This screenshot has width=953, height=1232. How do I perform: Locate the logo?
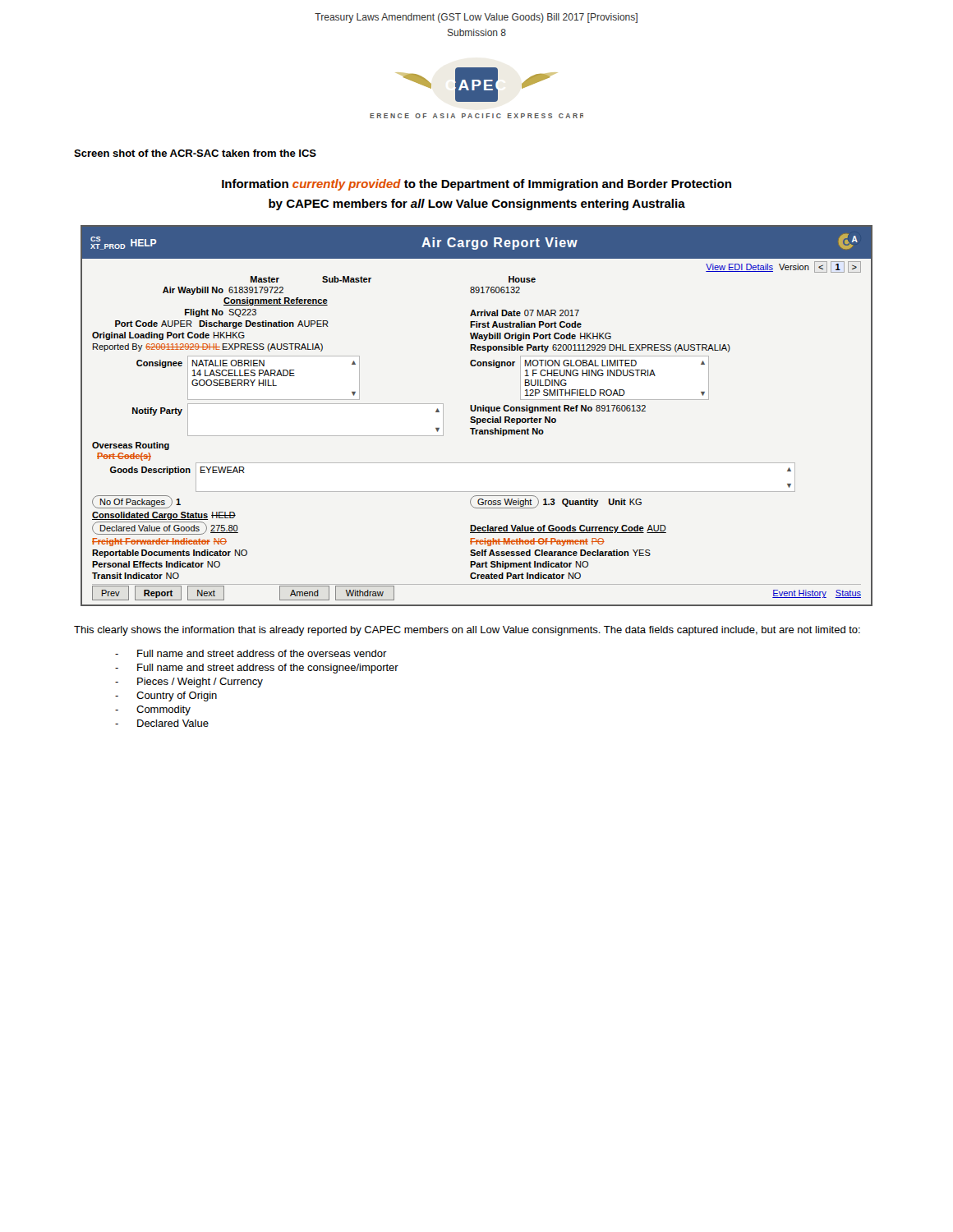pyautogui.click(x=476, y=91)
